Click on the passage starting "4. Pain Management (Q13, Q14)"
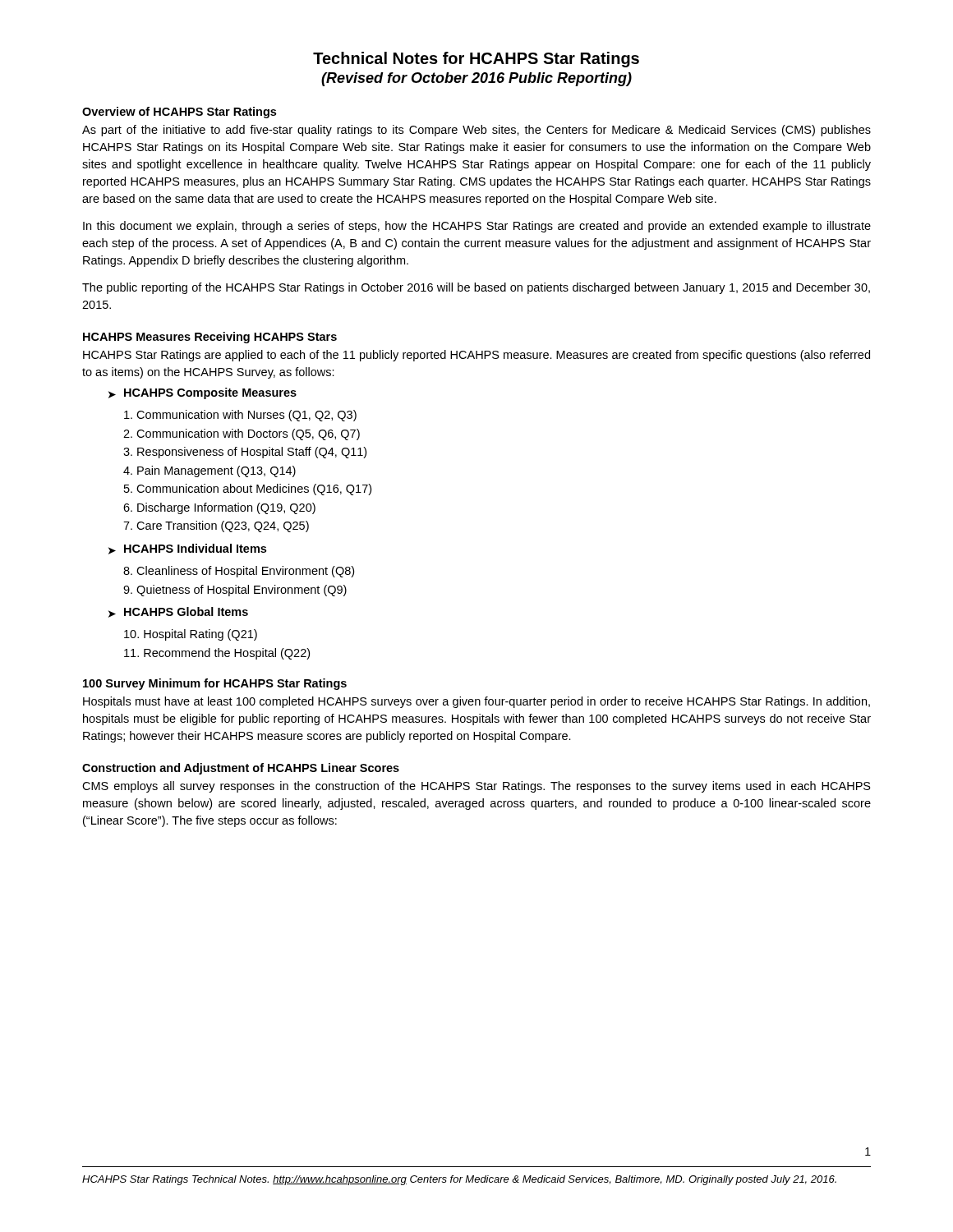953x1232 pixels. tap(210, 471)
